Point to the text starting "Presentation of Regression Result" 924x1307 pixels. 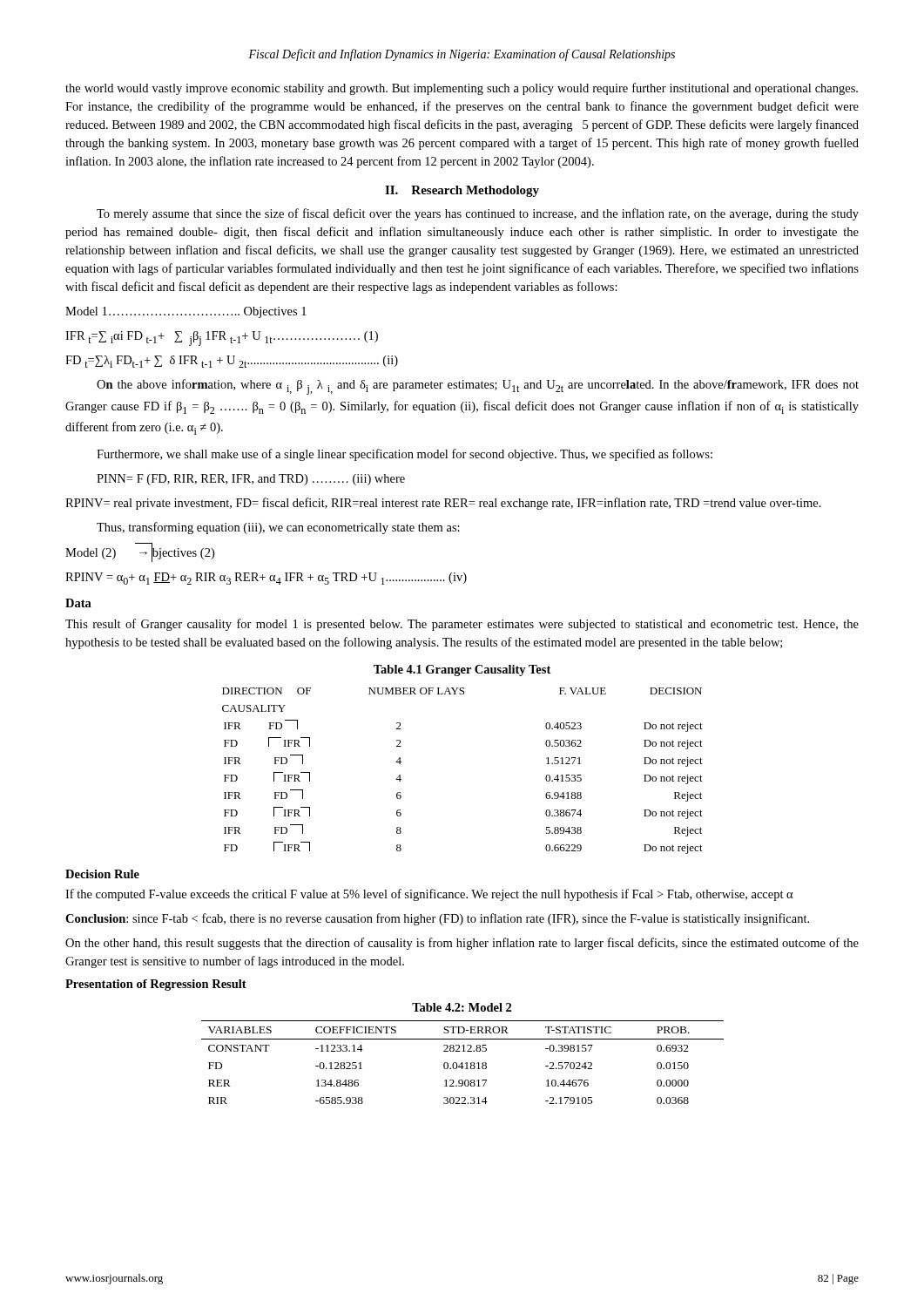pos(156,984)
